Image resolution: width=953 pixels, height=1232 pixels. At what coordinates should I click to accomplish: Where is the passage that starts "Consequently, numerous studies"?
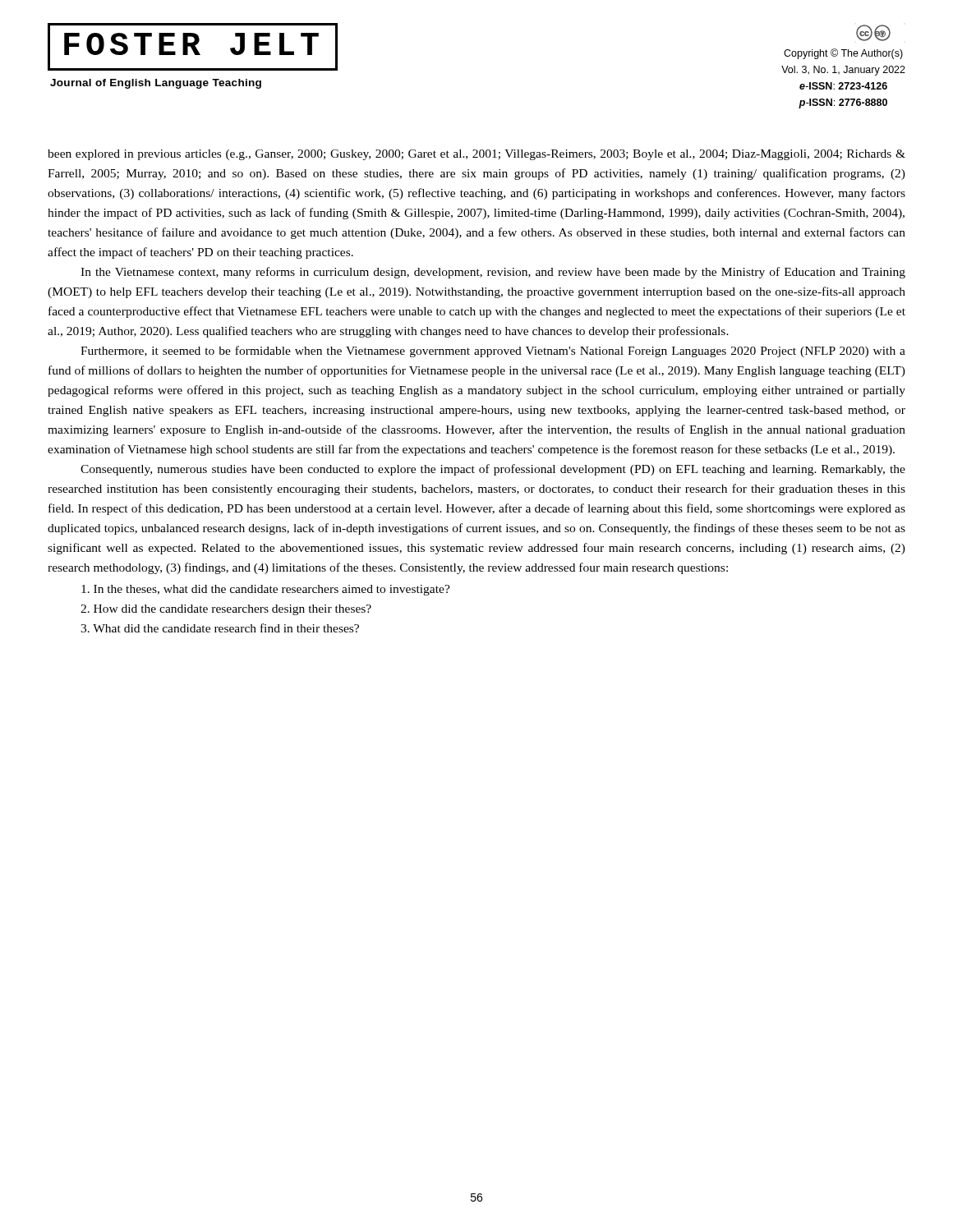tap(476, 518)
